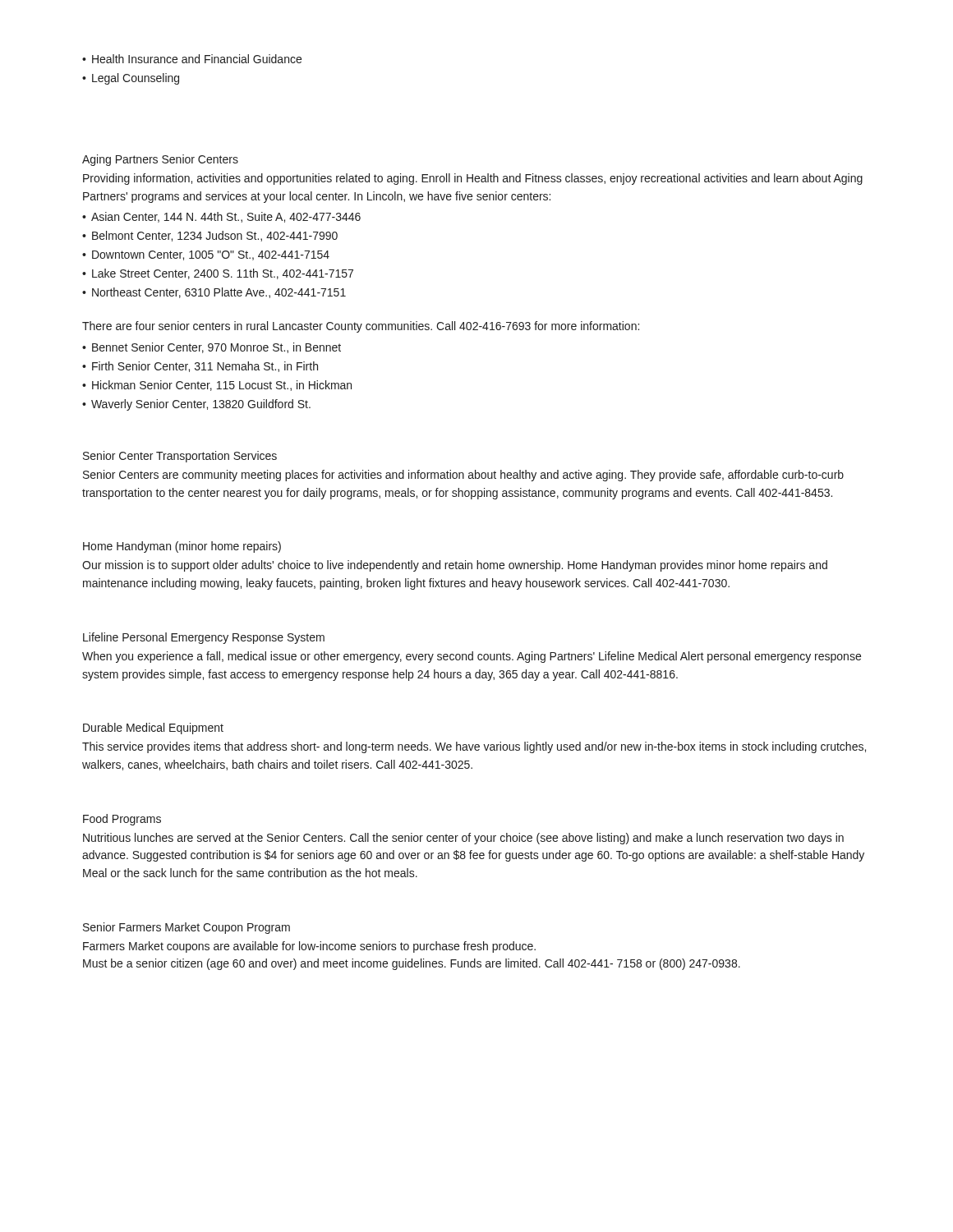
Task: Locate the passage starting "•Hickman Senior Center,"
Action: pos(217,386)
